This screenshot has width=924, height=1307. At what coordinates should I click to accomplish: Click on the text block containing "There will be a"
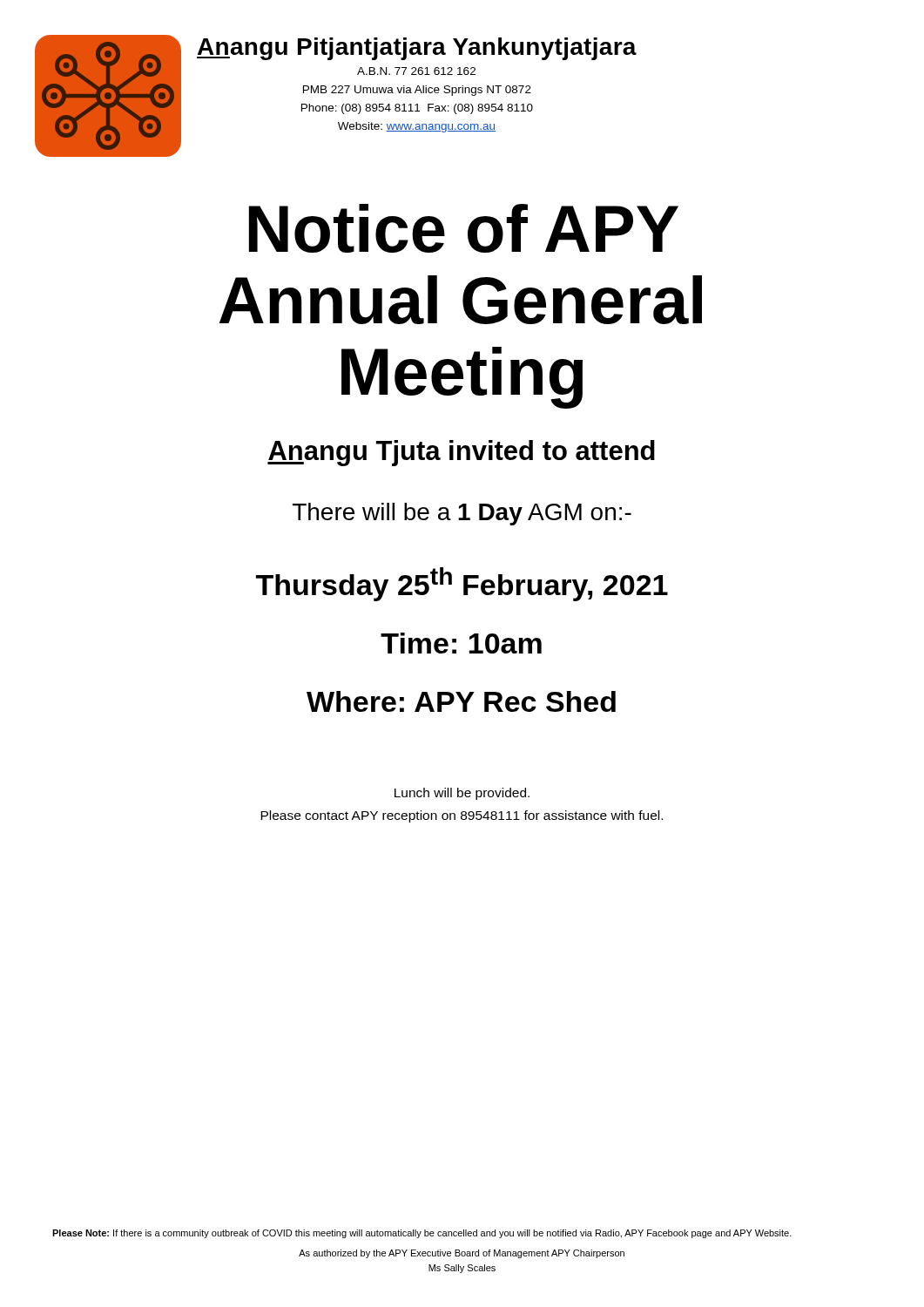[462, 512]
